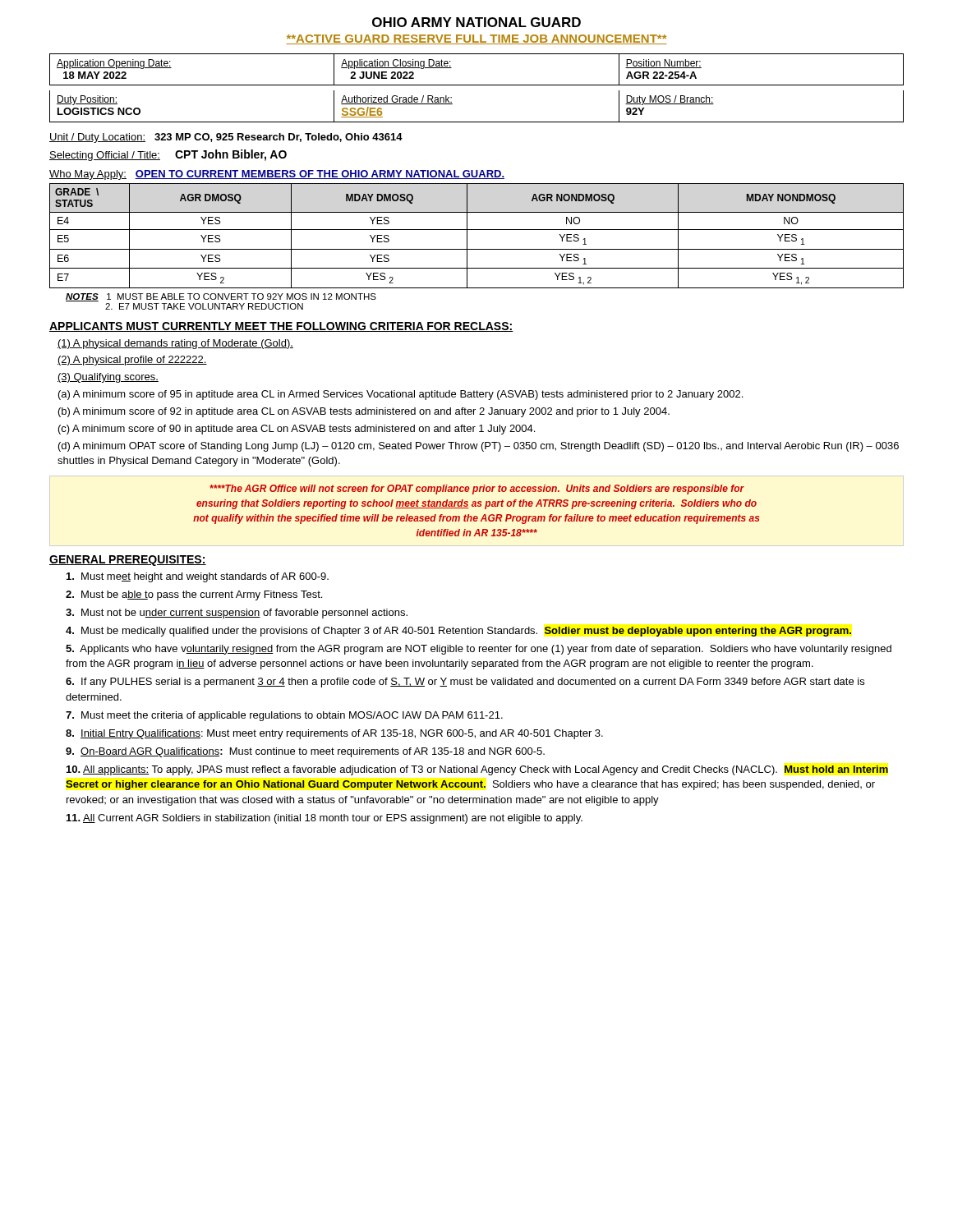This screenshot has width=953, height=1232.
Task: Where is the passage that starts "(d) A minimum OPAT"?
Action: coord(481,454)
